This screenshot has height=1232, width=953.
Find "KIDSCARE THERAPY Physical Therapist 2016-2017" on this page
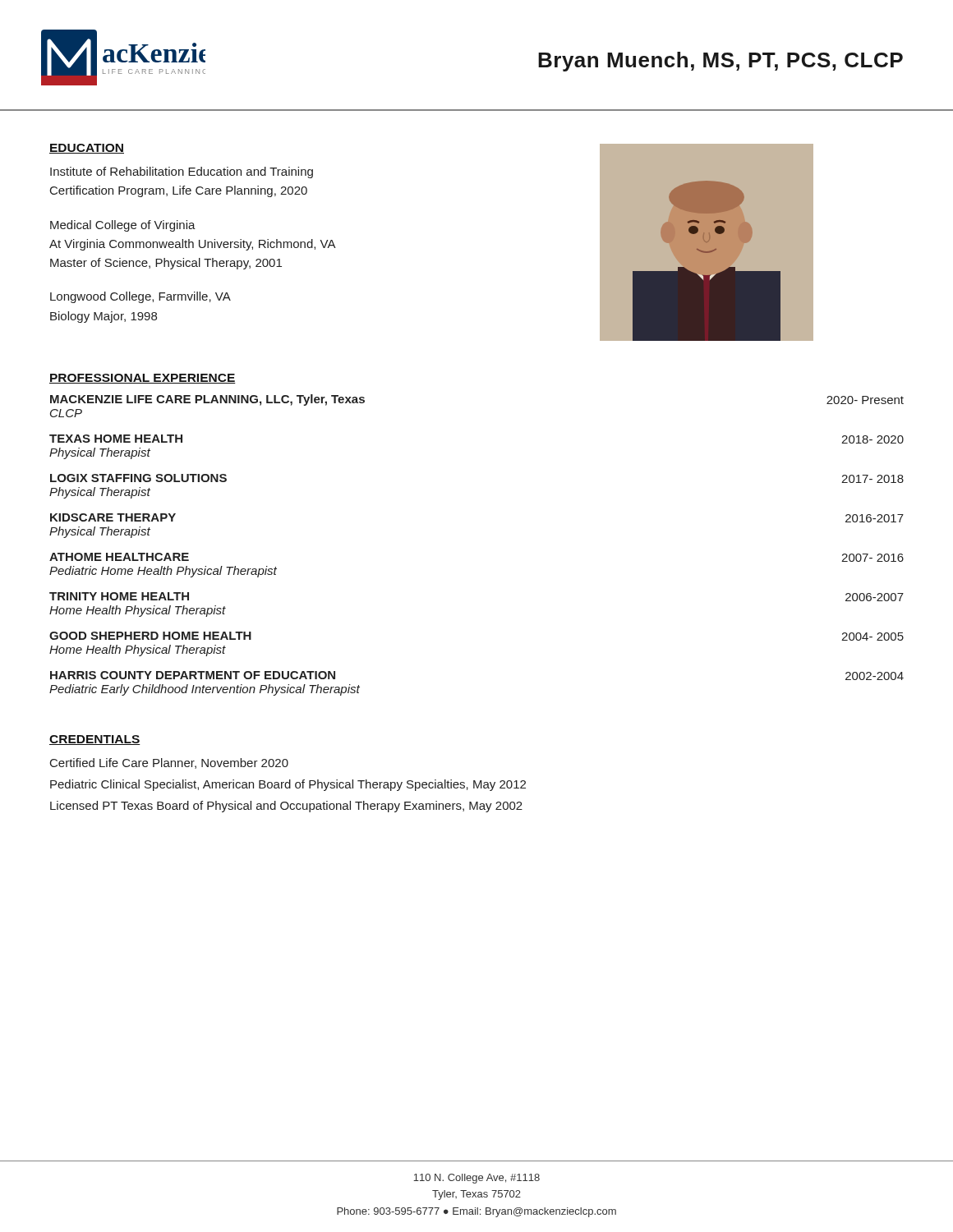click(x=110, y=518)
